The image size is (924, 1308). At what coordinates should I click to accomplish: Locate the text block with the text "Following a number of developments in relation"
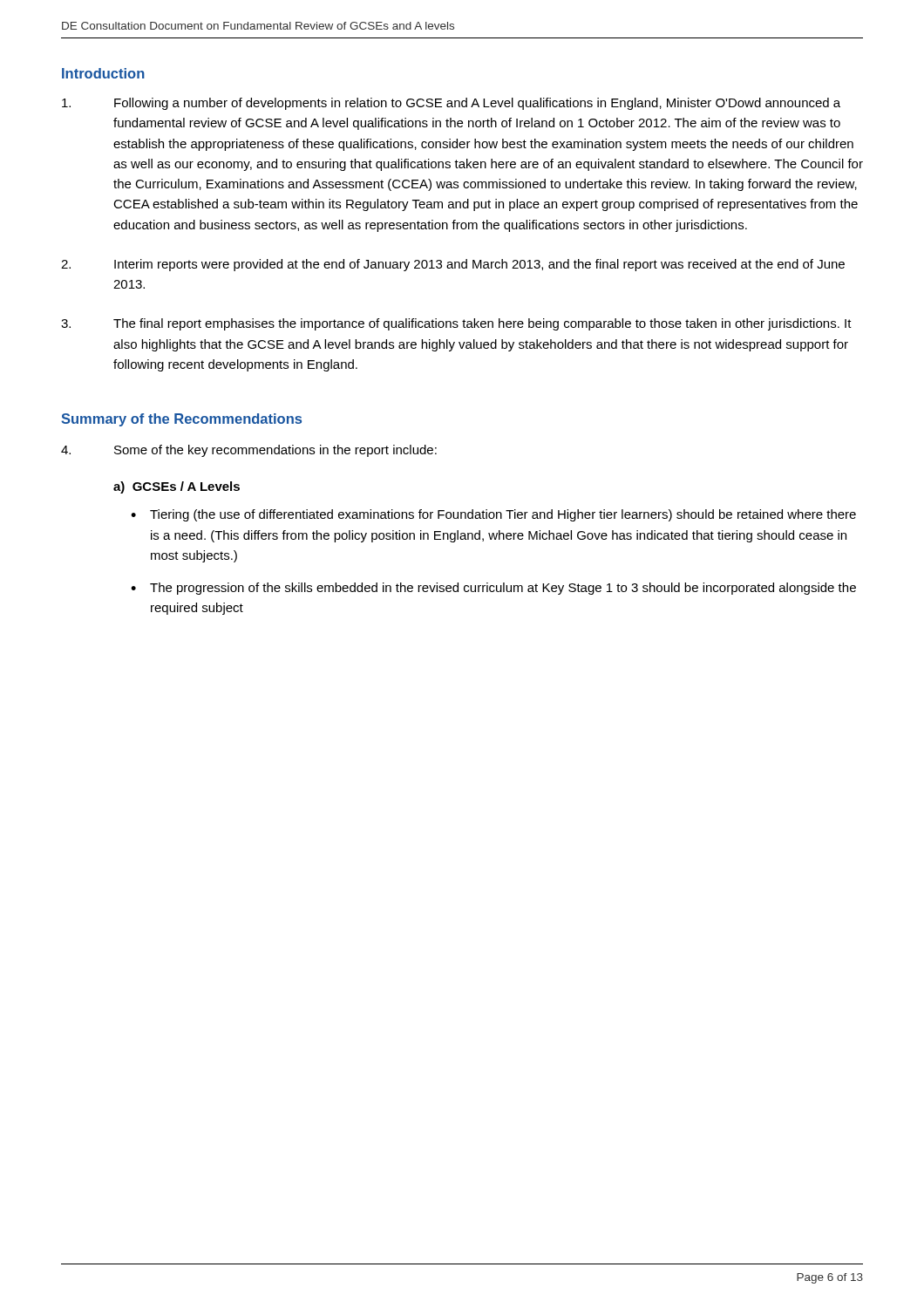tap(462, 163)
